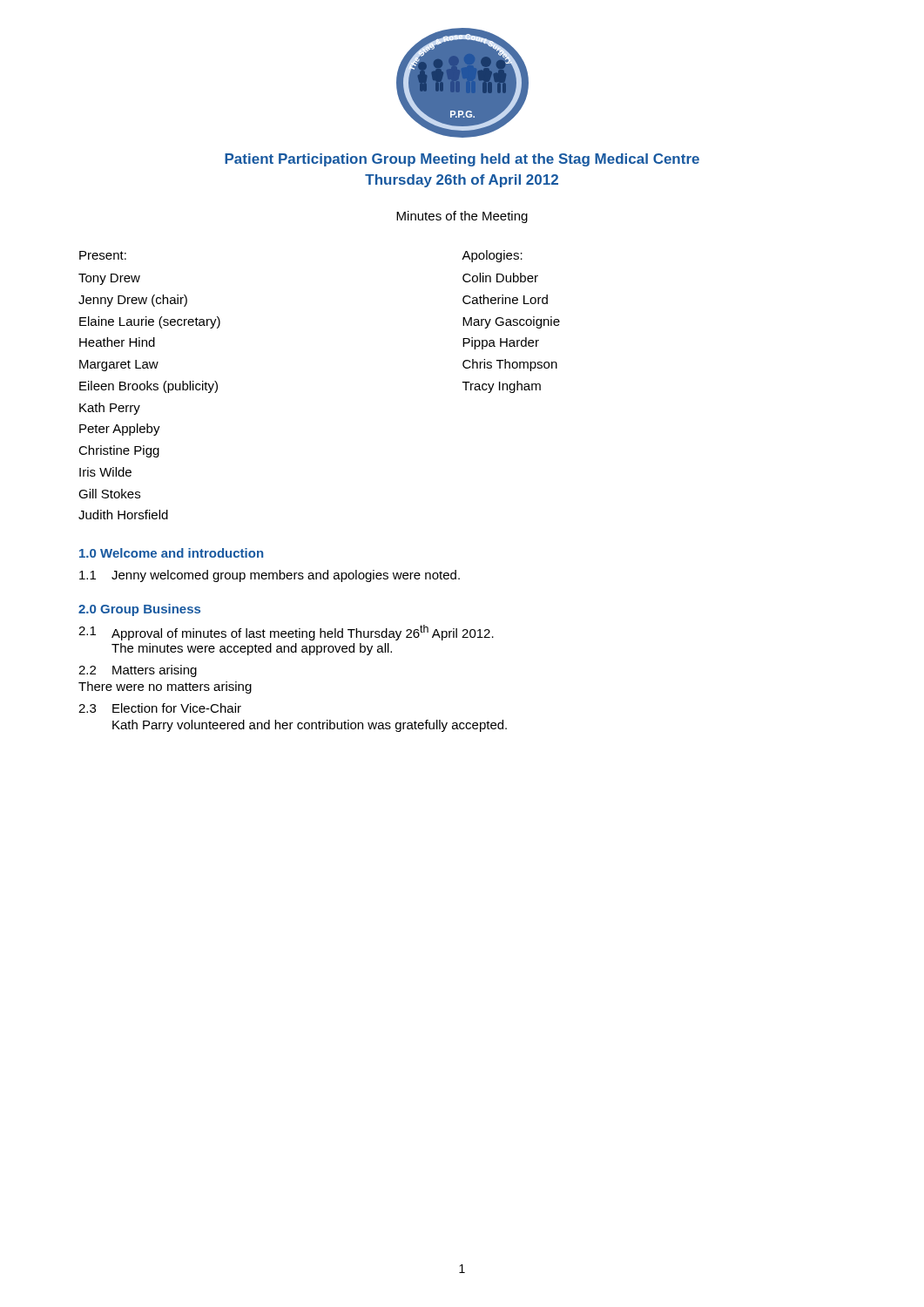Click the title that begins "Patient Participation Group Meeting held at the"
Screen dimensions: 1307x924
tap(462, 159)
